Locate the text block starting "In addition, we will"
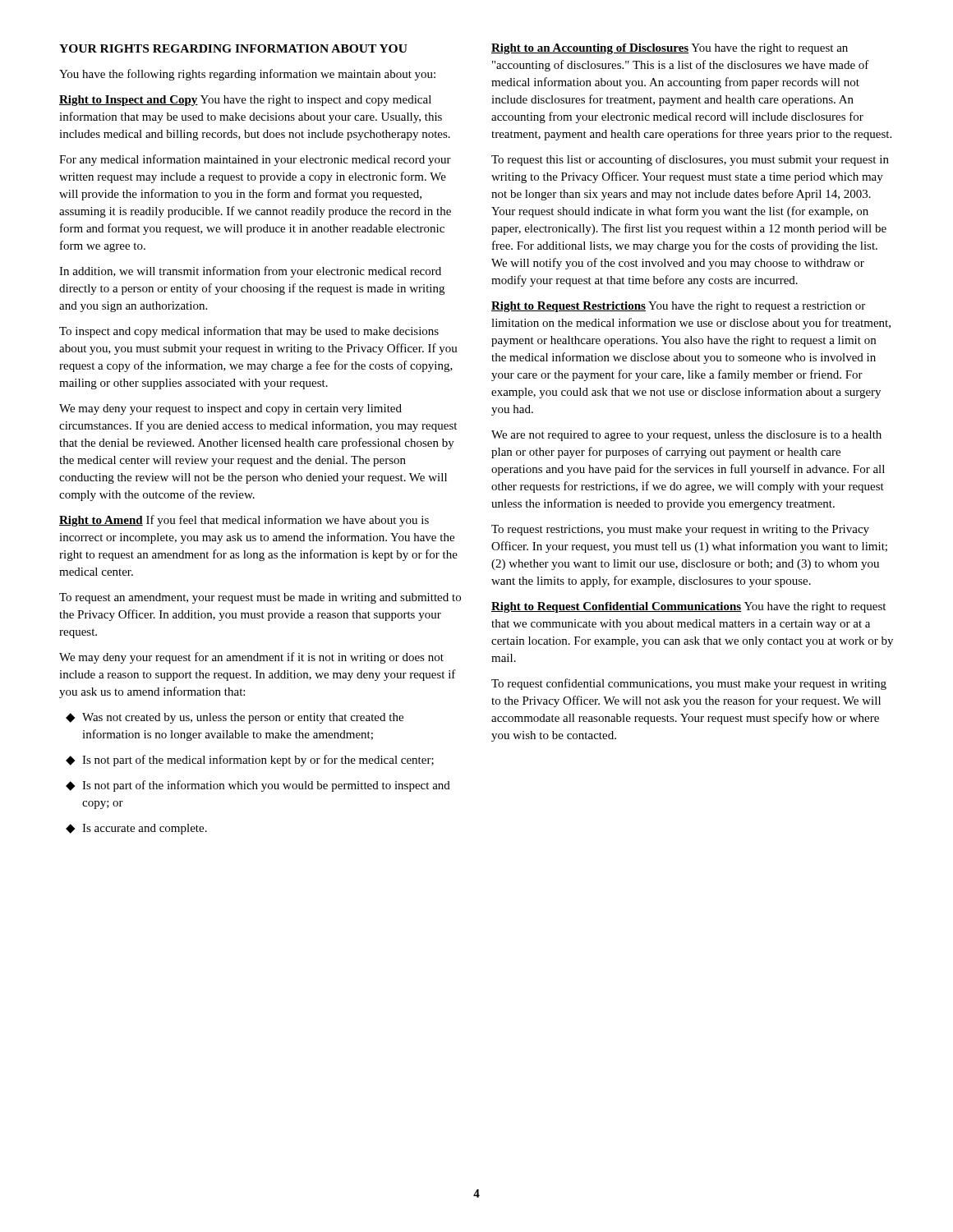 [x=260, y=288]
